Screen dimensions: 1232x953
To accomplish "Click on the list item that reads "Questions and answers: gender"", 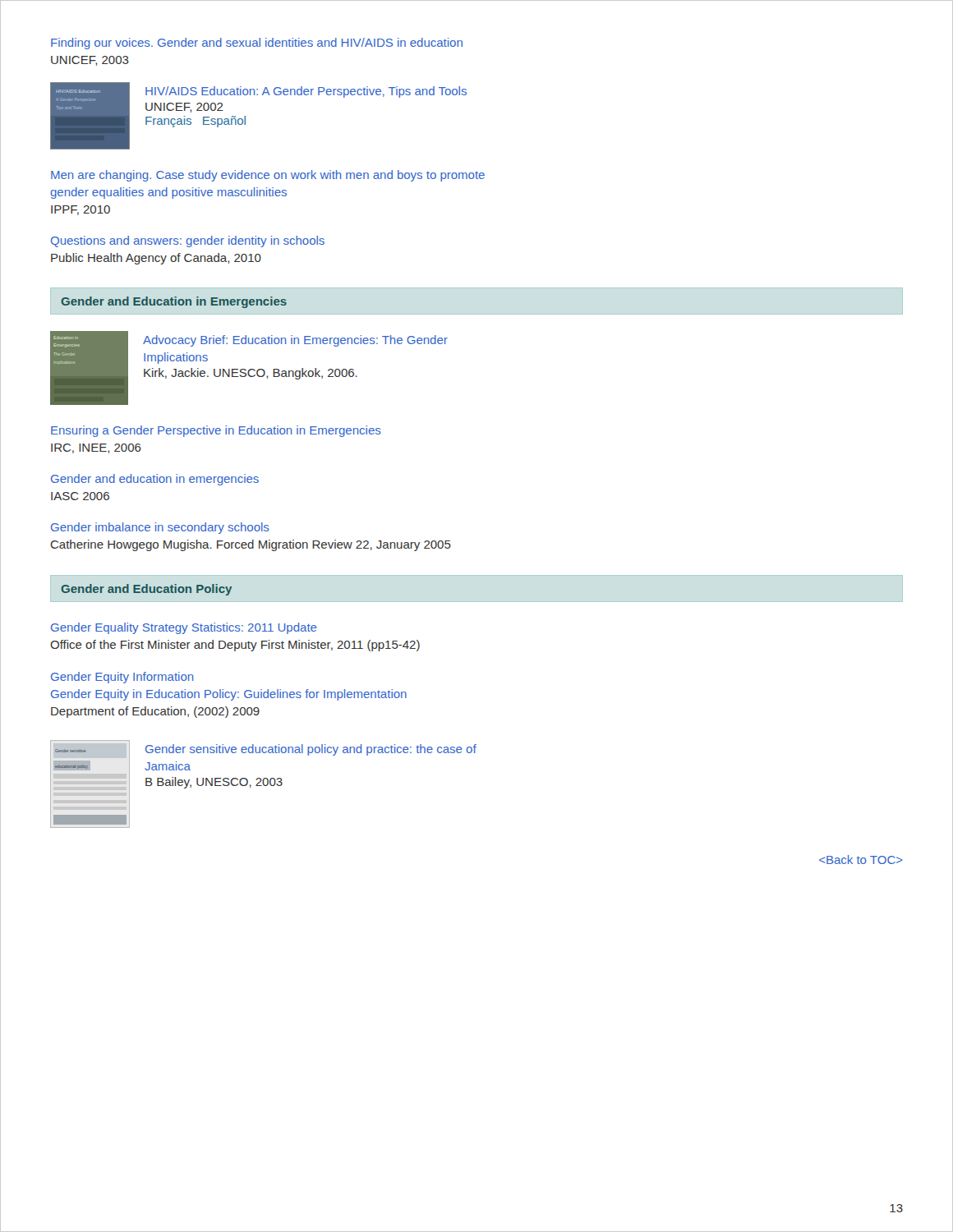I will coord(188,241).
